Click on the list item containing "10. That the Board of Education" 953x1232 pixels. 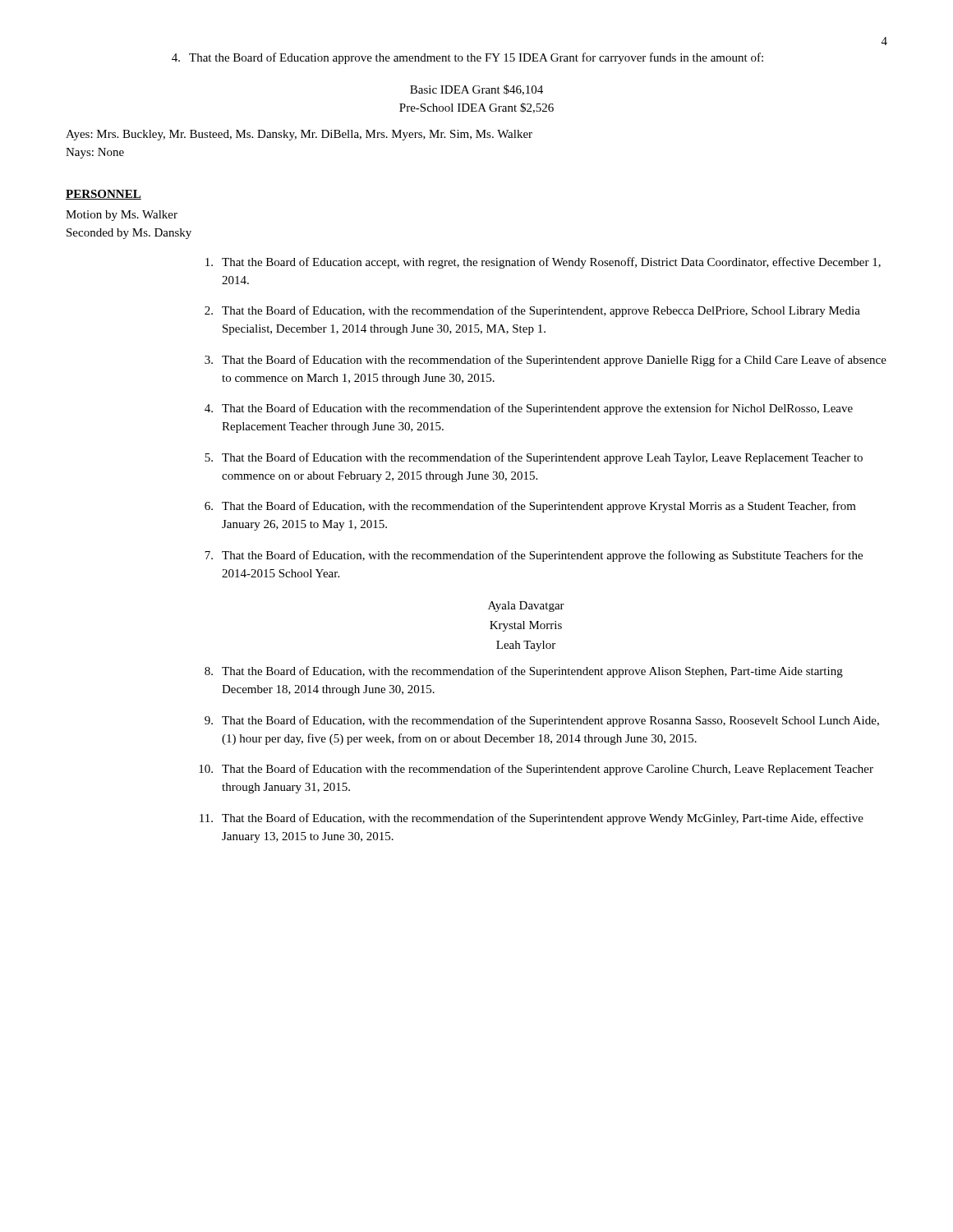526,779
